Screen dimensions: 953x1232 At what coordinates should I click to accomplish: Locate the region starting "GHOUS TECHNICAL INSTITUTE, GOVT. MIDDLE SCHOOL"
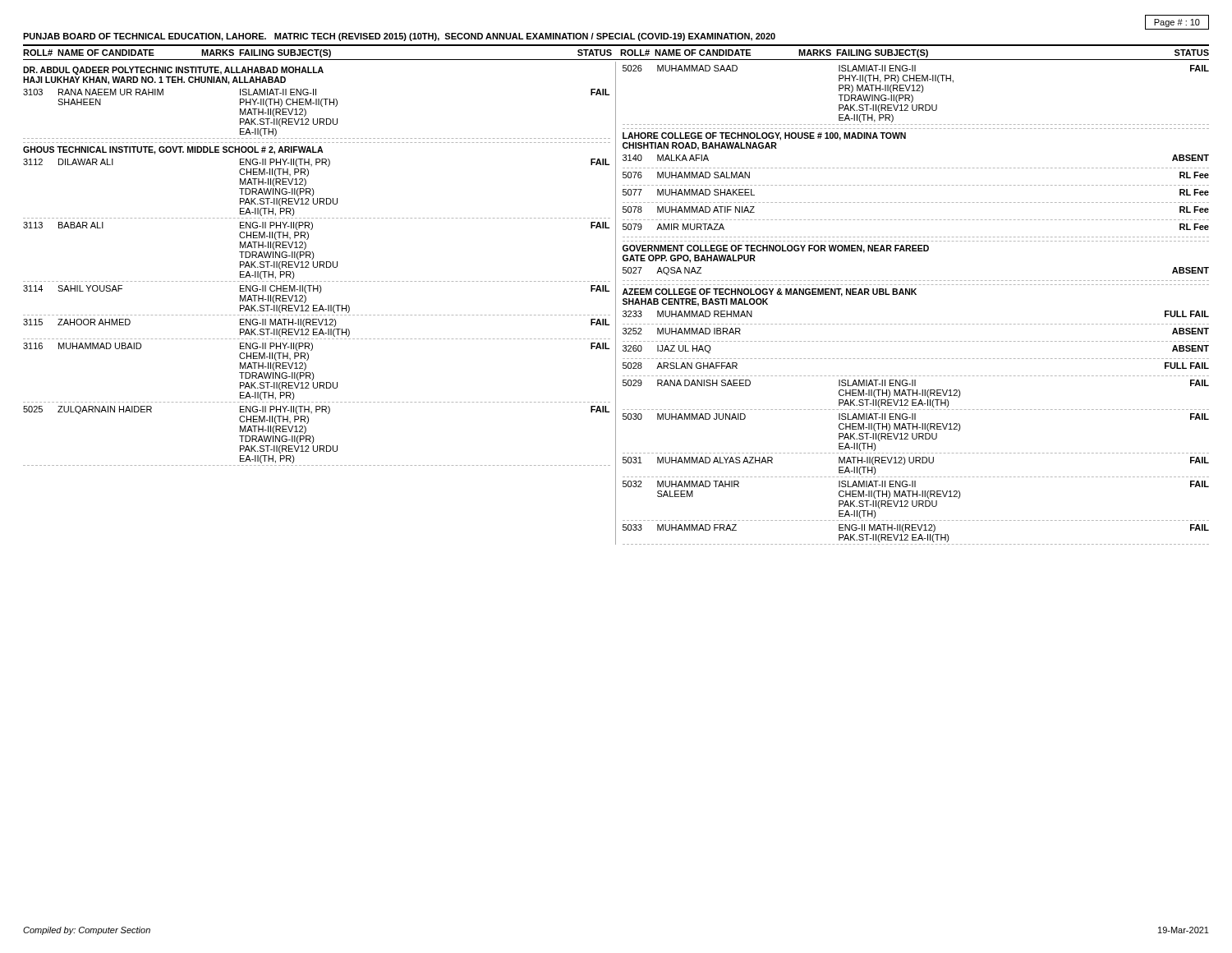pyautogui.click(x=173, y=150)
